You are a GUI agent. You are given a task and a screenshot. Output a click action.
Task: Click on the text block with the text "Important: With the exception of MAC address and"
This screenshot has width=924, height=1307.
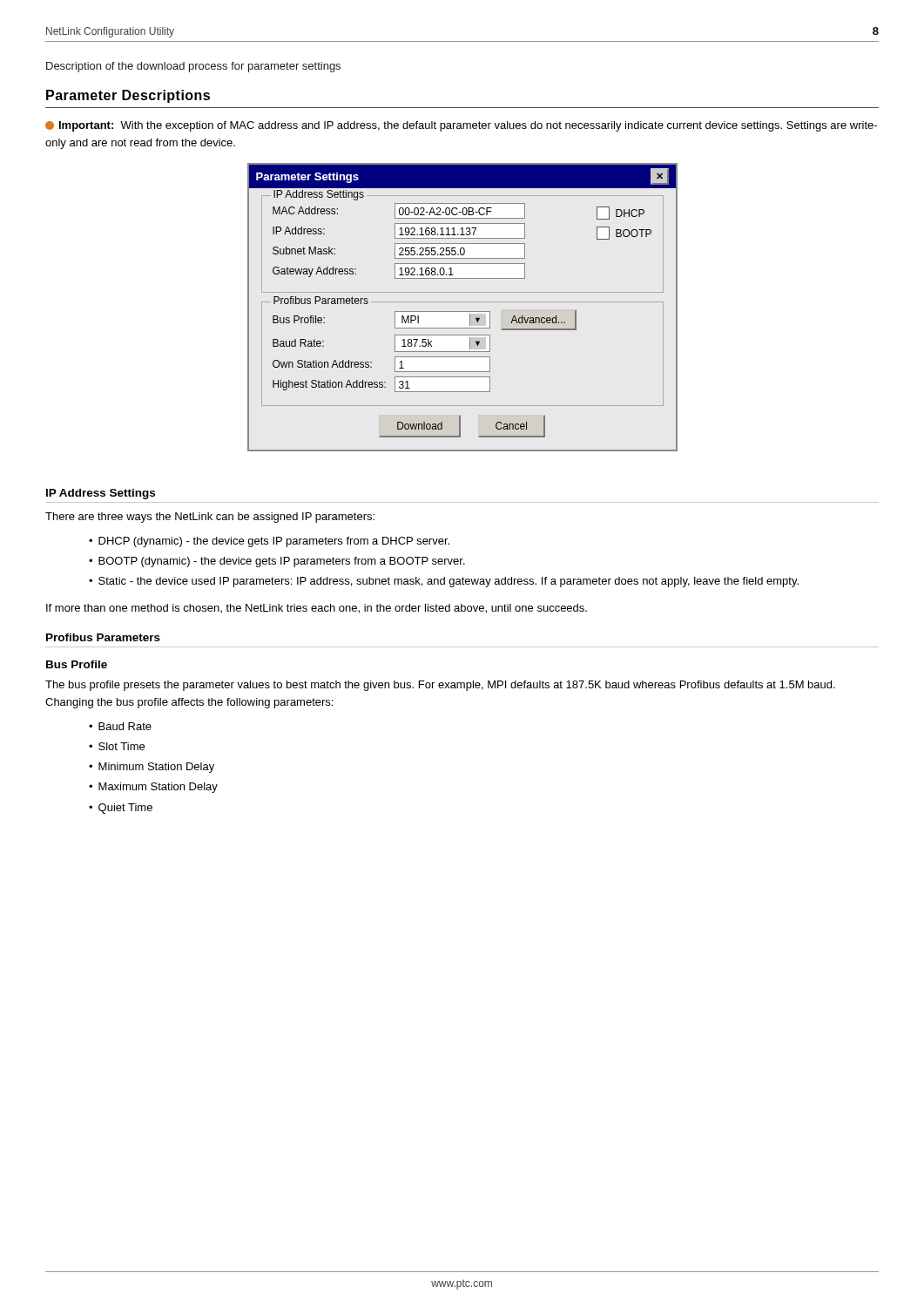(x=461, y=134)
